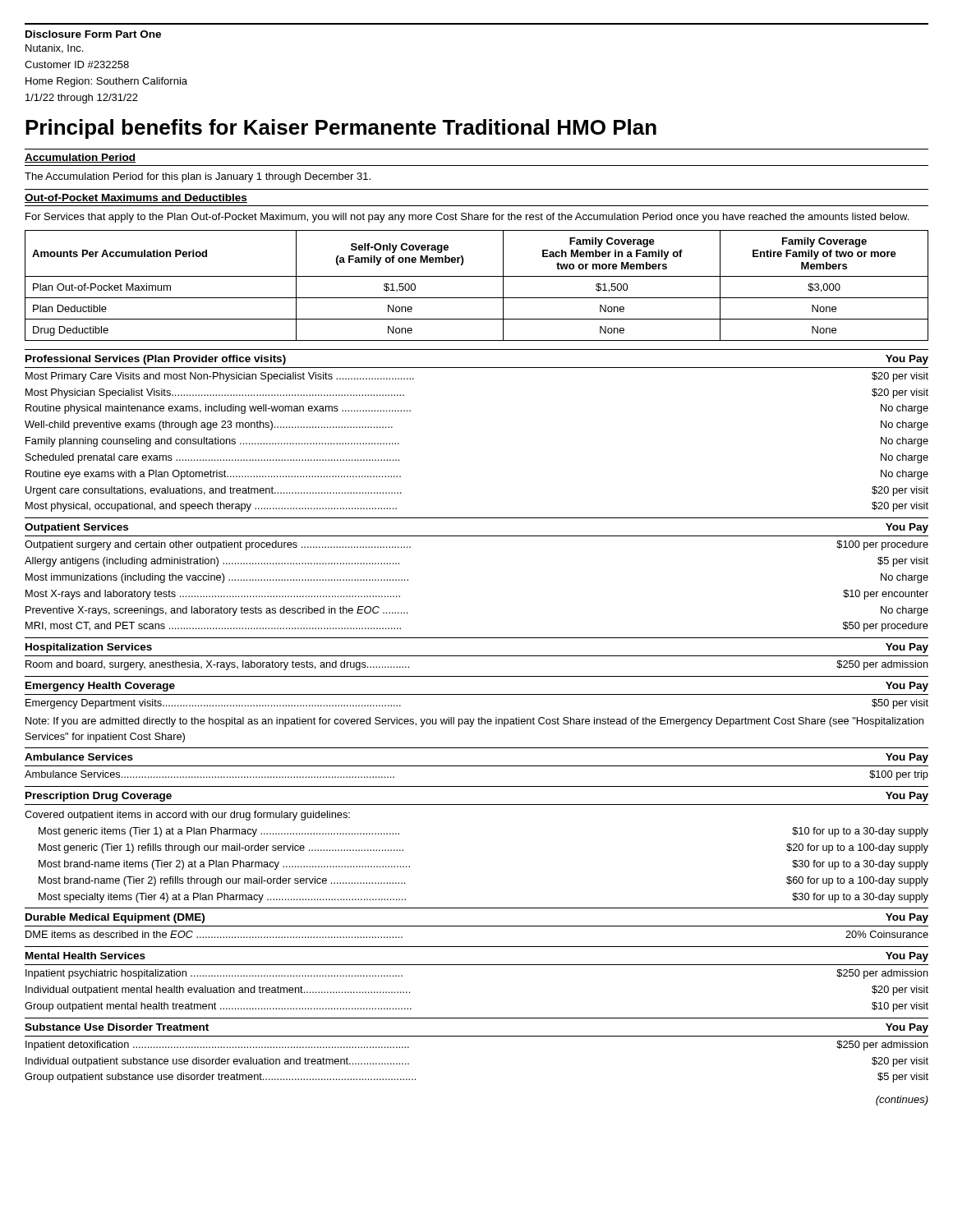The width and height of the screenshot is (953, 1232).
Task: Navigate to the block starting "Note: If you are admitted directly to"
Action: [474, 728]
